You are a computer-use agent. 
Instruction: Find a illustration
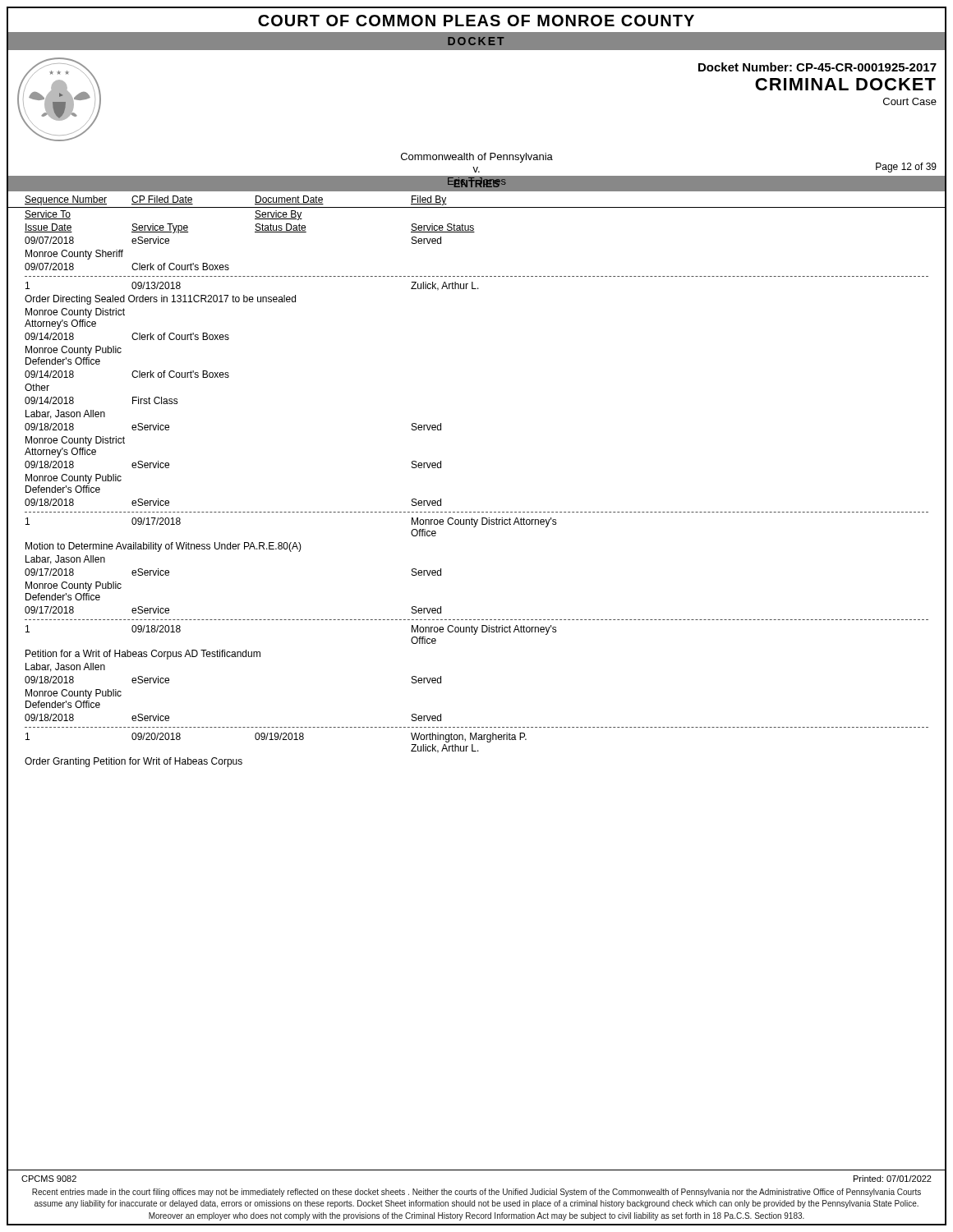tap(62, 101)
